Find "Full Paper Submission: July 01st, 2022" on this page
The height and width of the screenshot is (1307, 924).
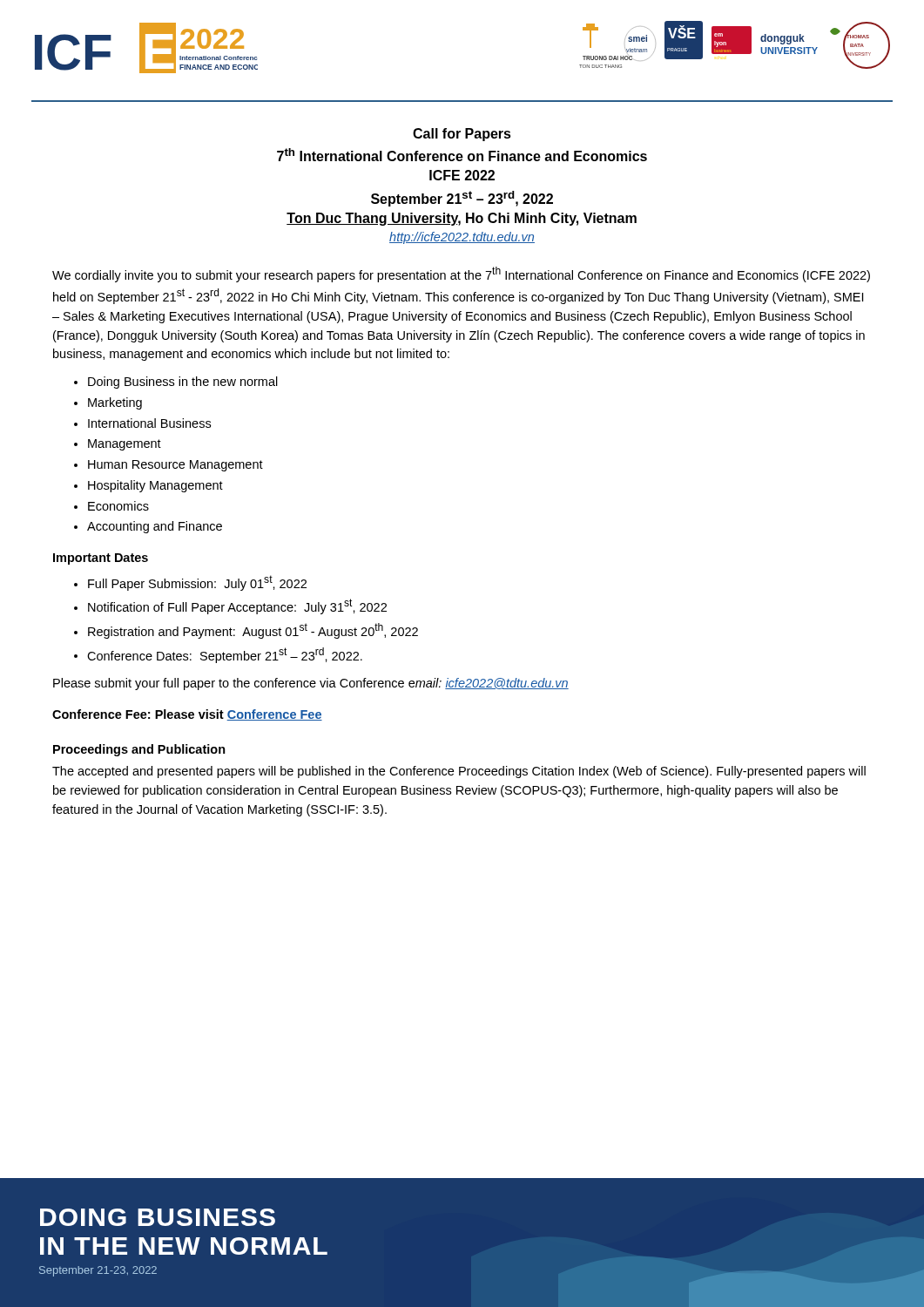(x=197, y=582)
